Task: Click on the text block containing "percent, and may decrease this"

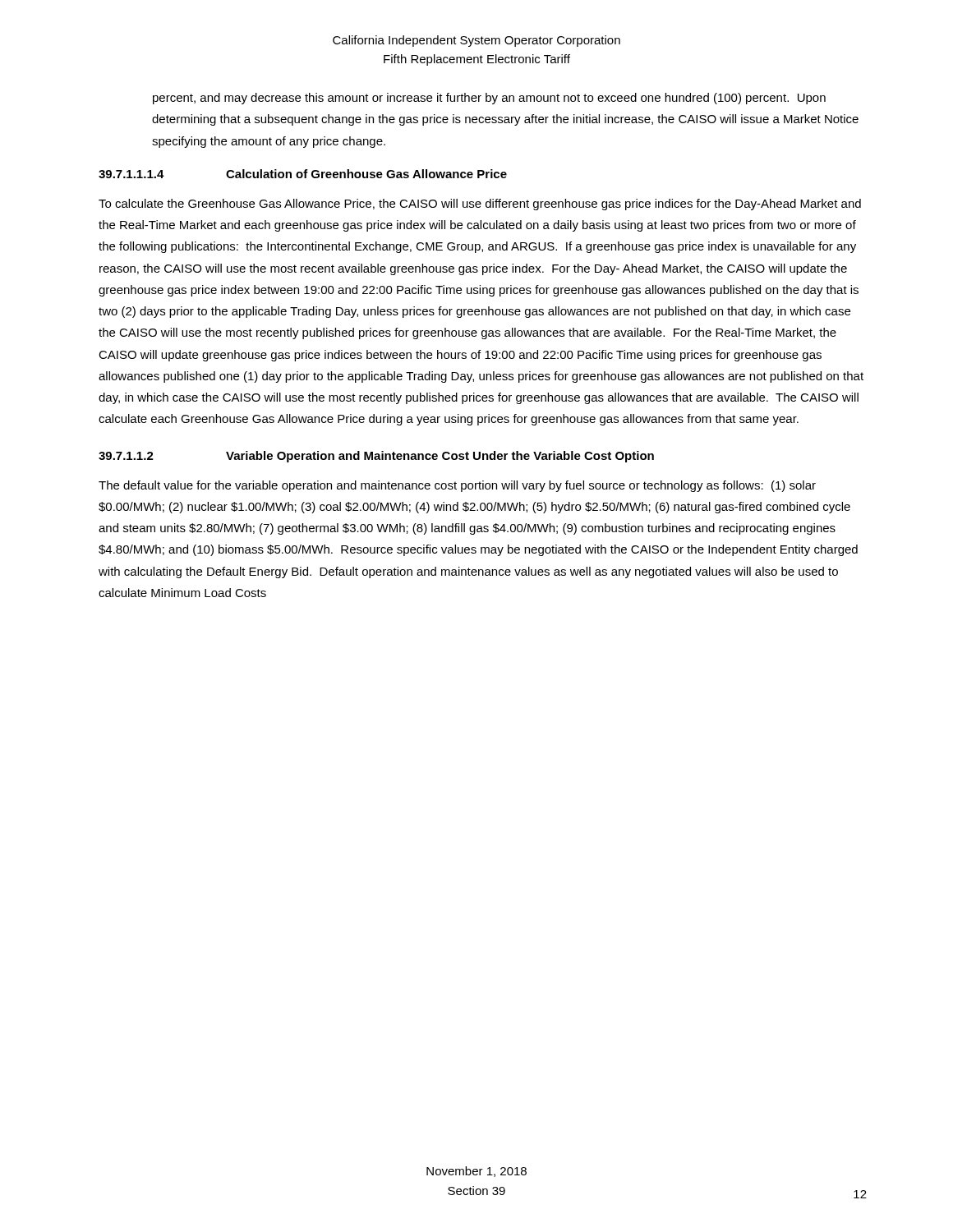Action: pos(509,119)
